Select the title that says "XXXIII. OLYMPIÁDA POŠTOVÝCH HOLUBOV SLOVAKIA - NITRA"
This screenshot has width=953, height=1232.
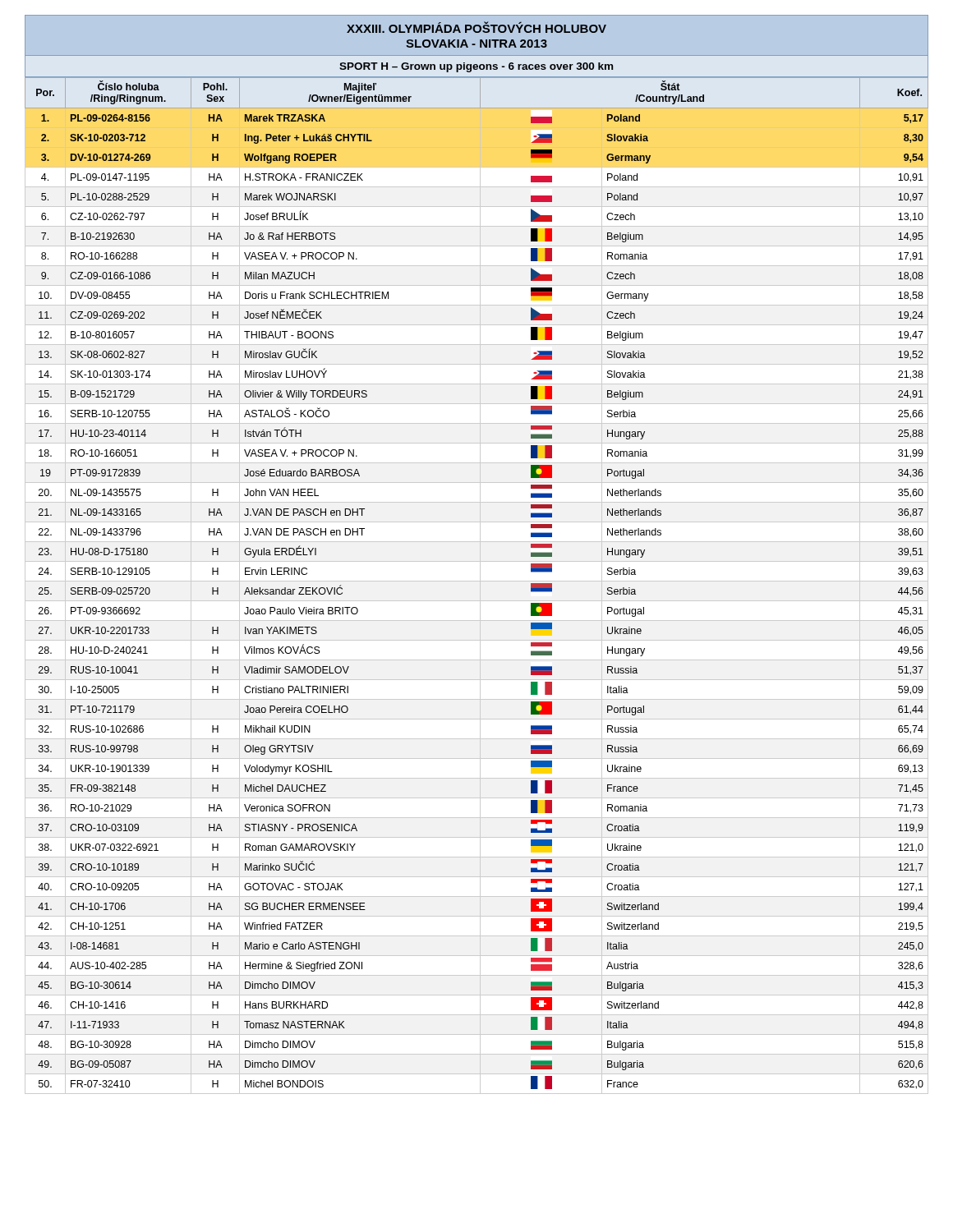(x=476, y=36)
